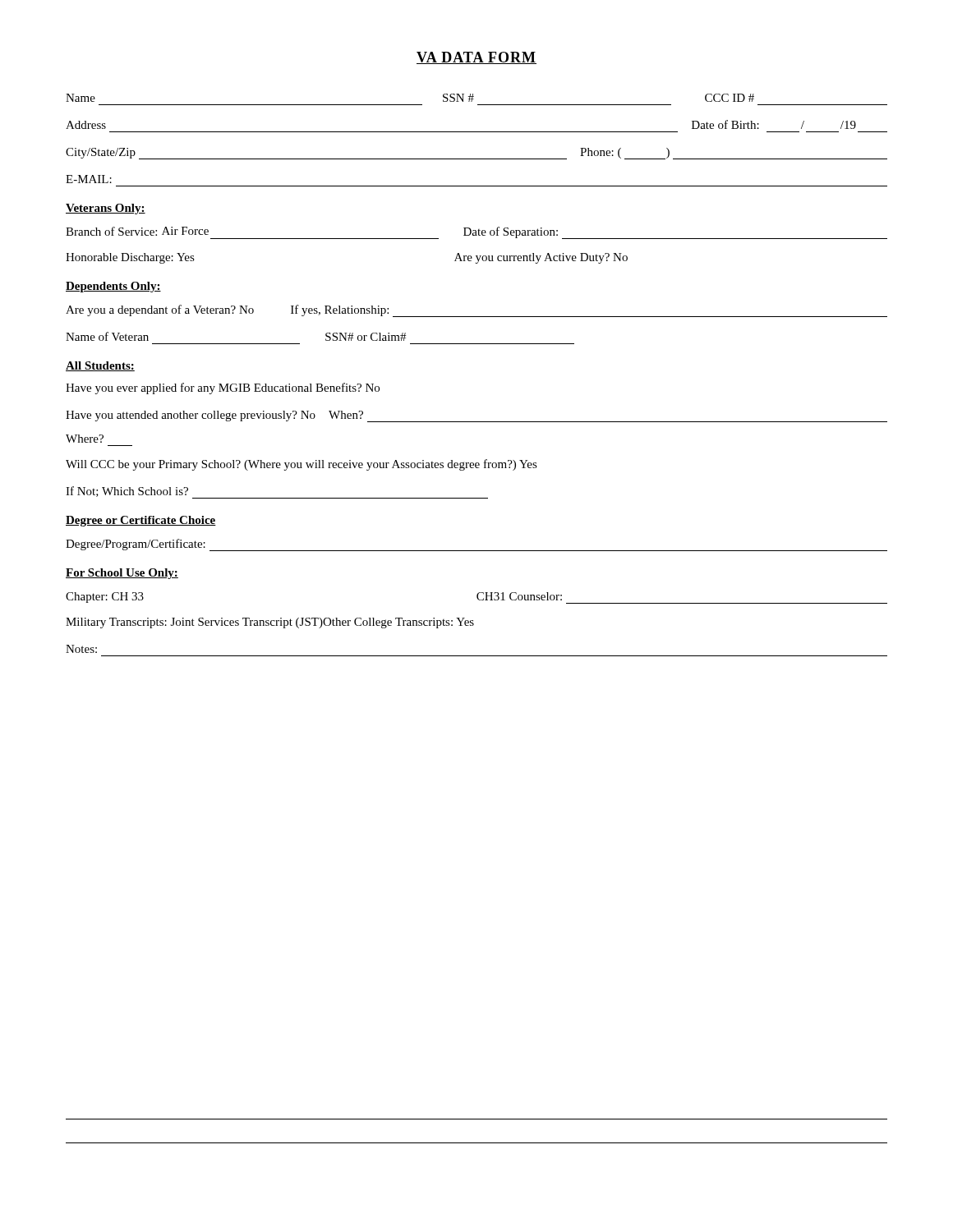Where does it say "Veterans Only:"?
This screenshot has width=953, height=1232.
point(105,208)
